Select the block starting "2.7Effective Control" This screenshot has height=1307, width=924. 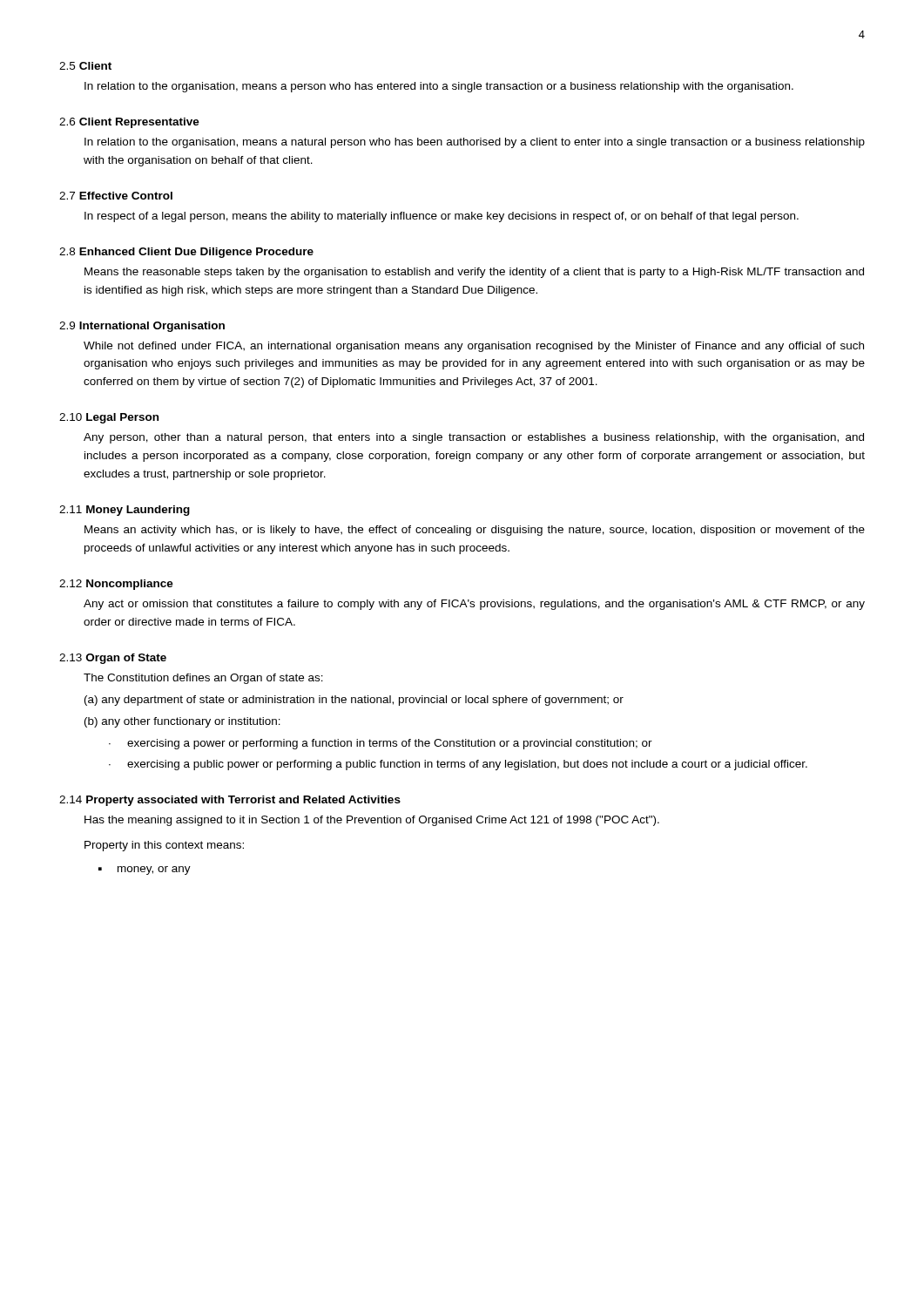(116, 195)
